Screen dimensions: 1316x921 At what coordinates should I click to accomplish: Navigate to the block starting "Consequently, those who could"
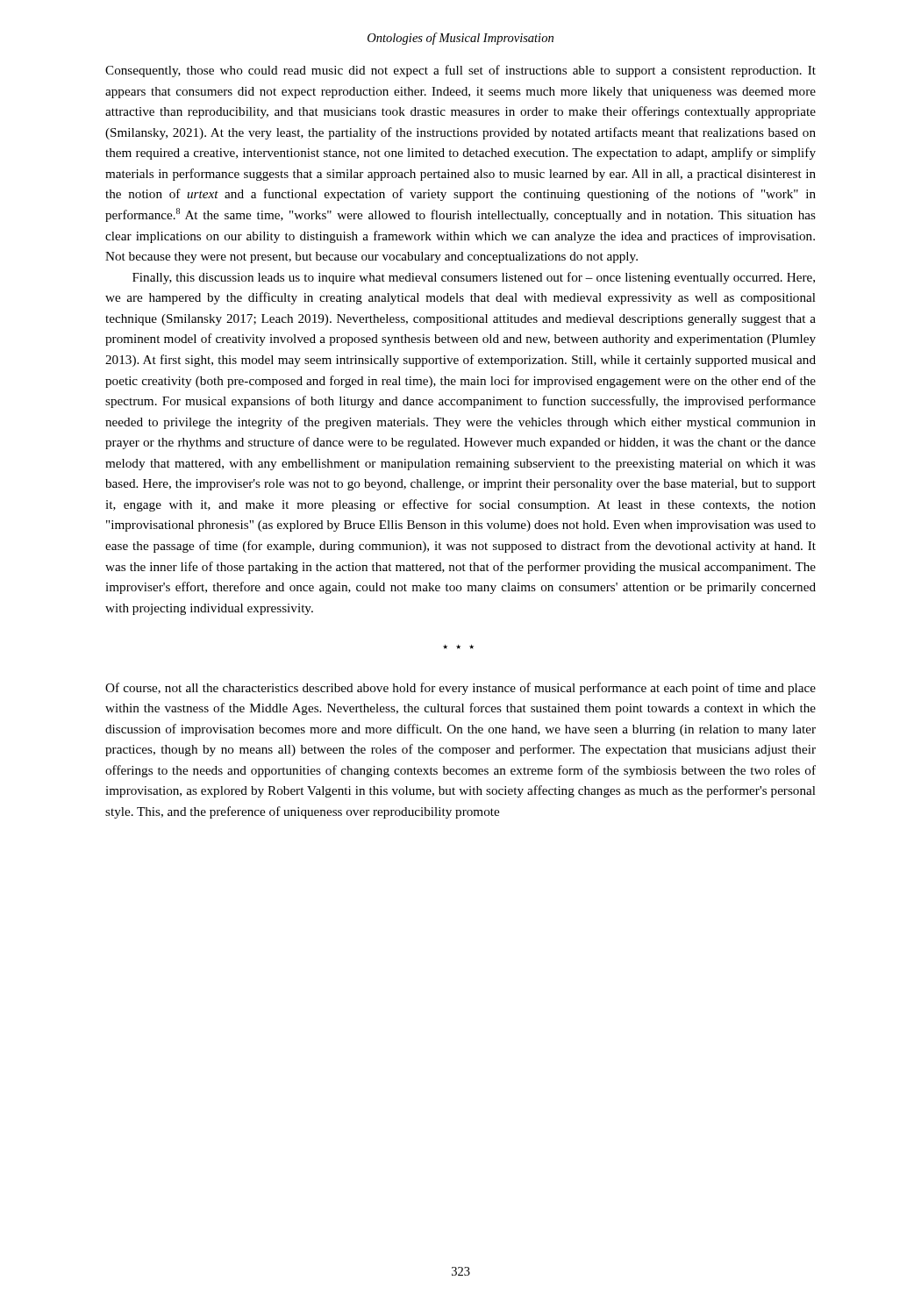[460, 163]
